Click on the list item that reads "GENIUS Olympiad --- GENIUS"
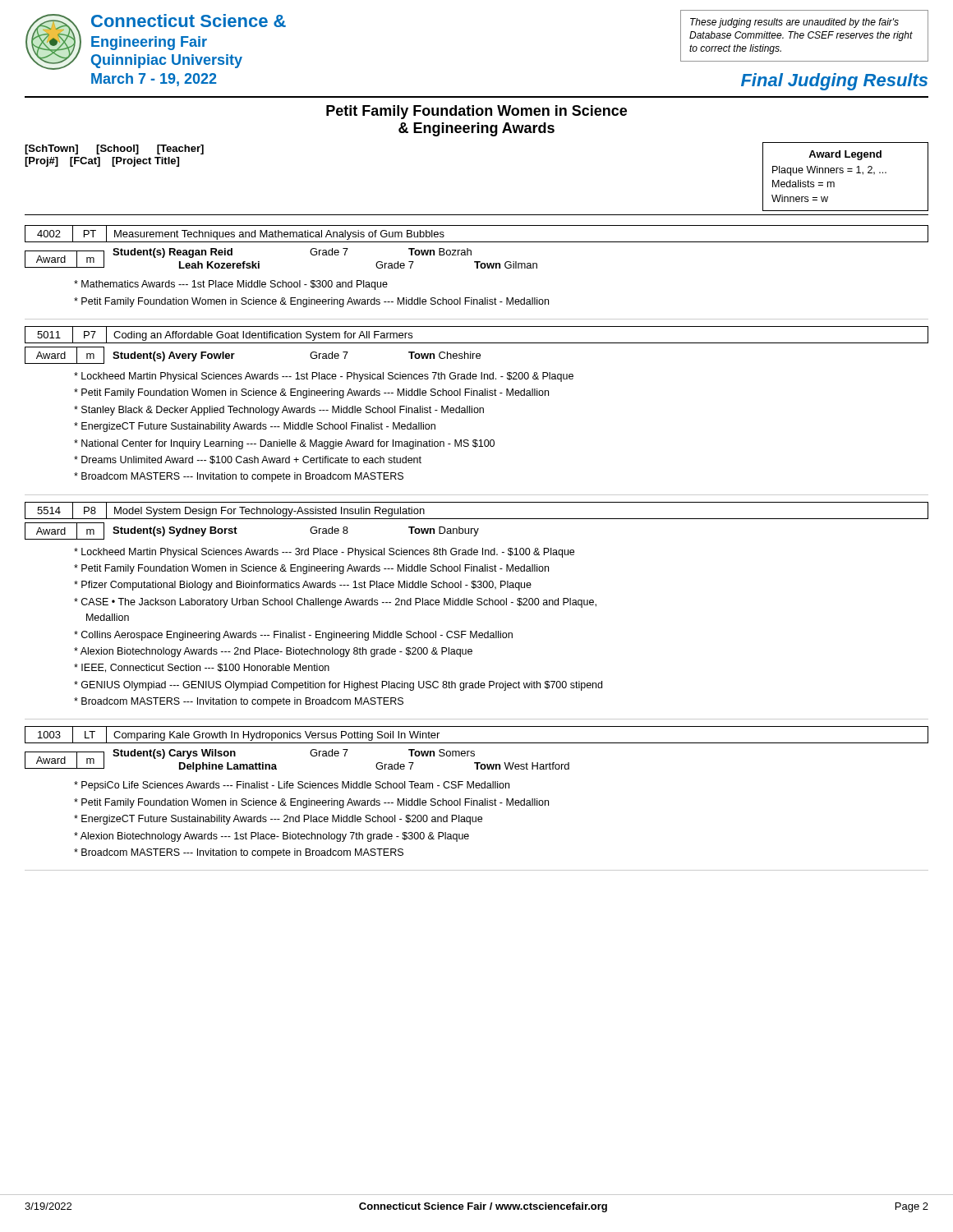 [x=339, y=685]
